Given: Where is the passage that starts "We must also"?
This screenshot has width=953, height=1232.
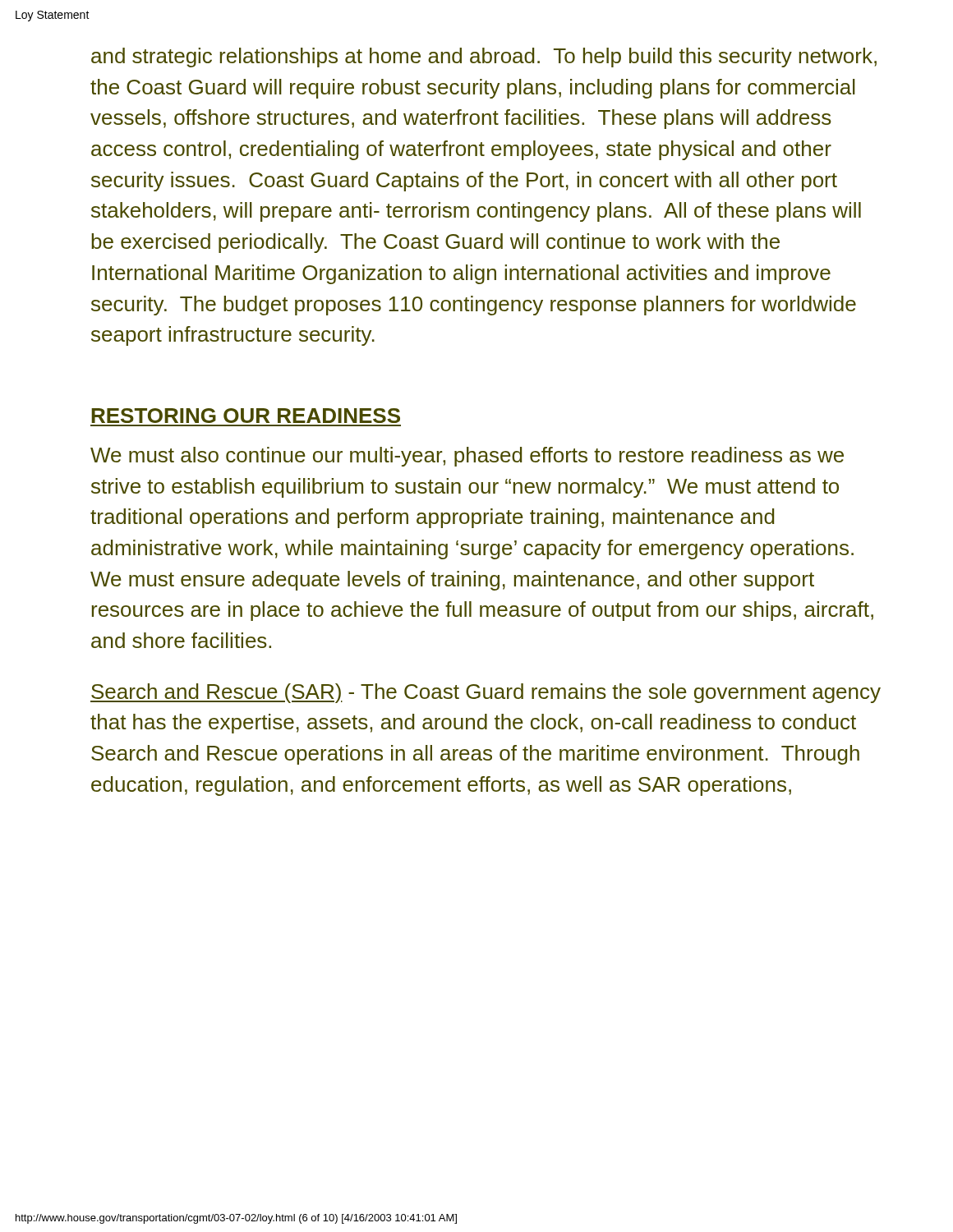Looking at the screenshot, I should [483, 548].
